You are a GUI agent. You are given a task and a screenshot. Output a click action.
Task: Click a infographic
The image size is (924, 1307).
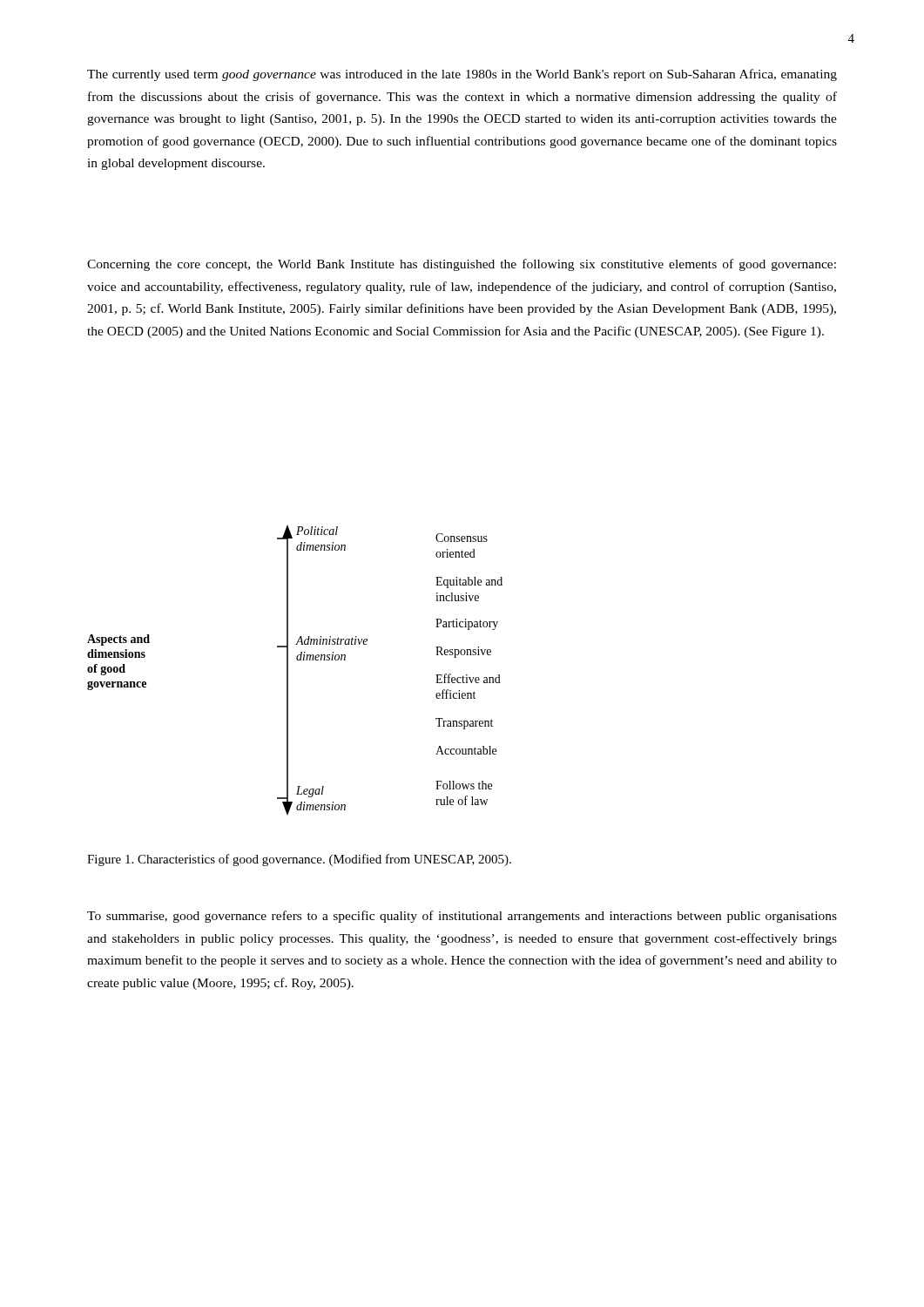[462, 680]
